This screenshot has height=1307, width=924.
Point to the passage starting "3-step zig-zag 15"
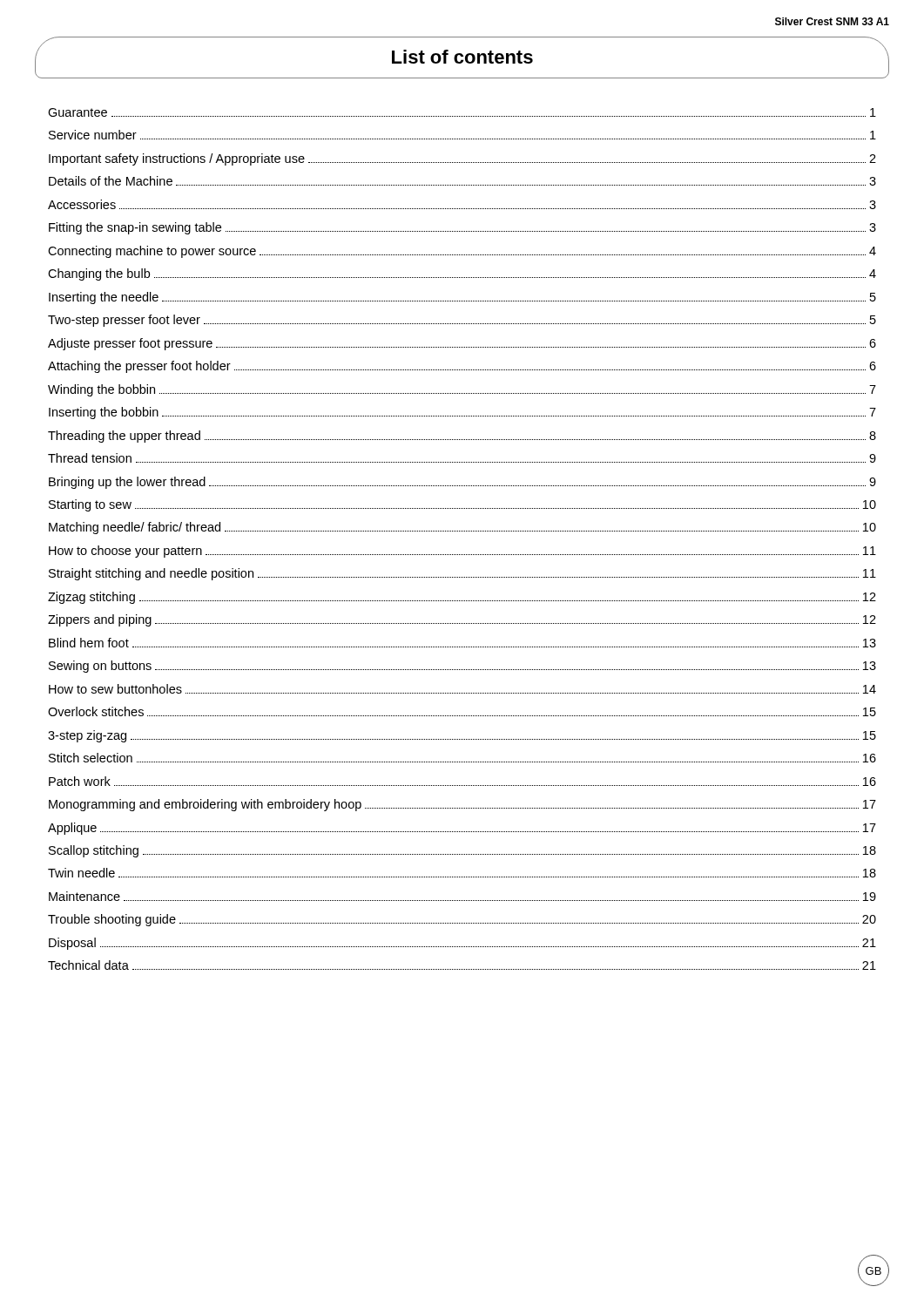(462, 735)
